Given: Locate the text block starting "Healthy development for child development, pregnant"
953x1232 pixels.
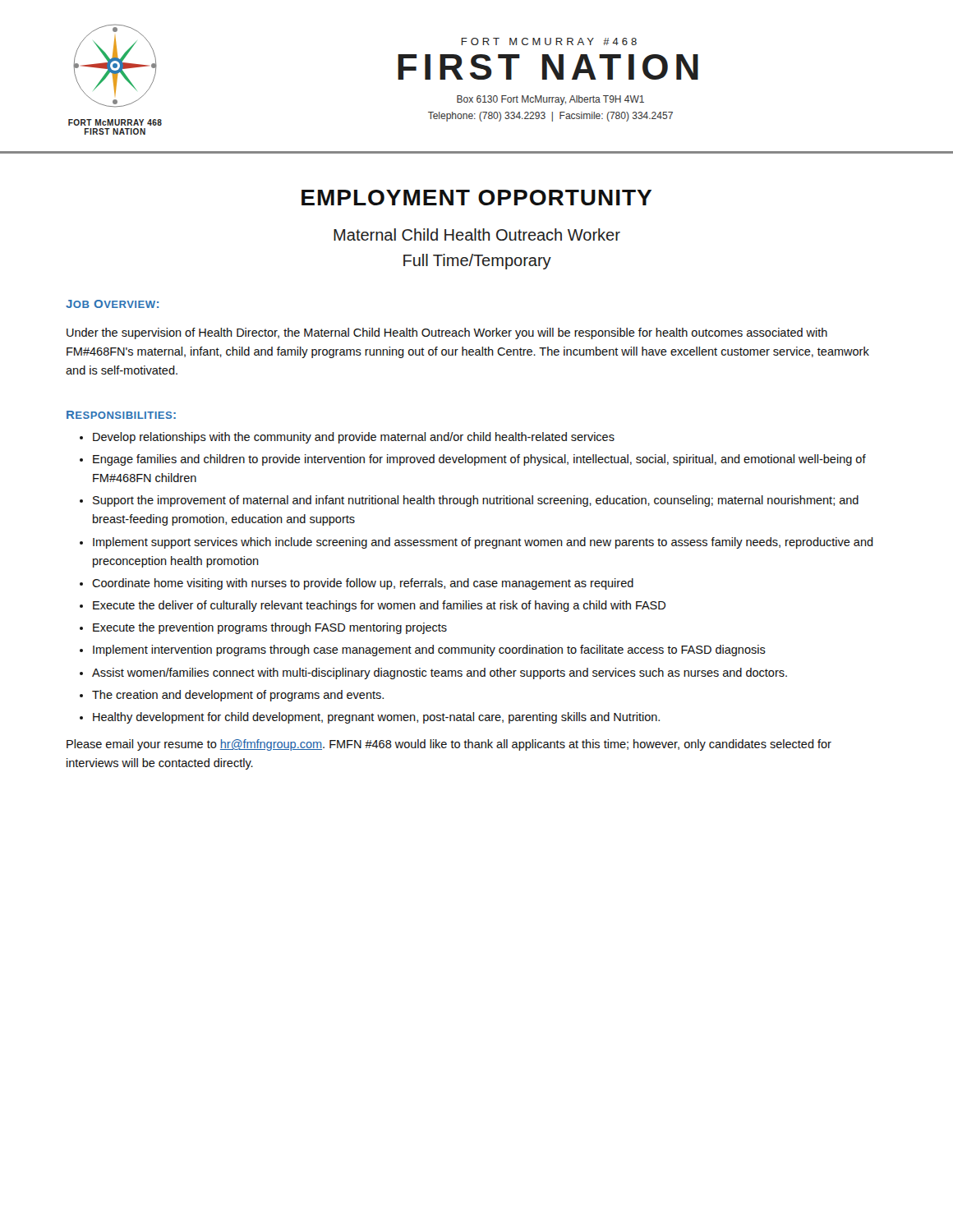Looking at the screenshot, I should click(x=490, y=718).
